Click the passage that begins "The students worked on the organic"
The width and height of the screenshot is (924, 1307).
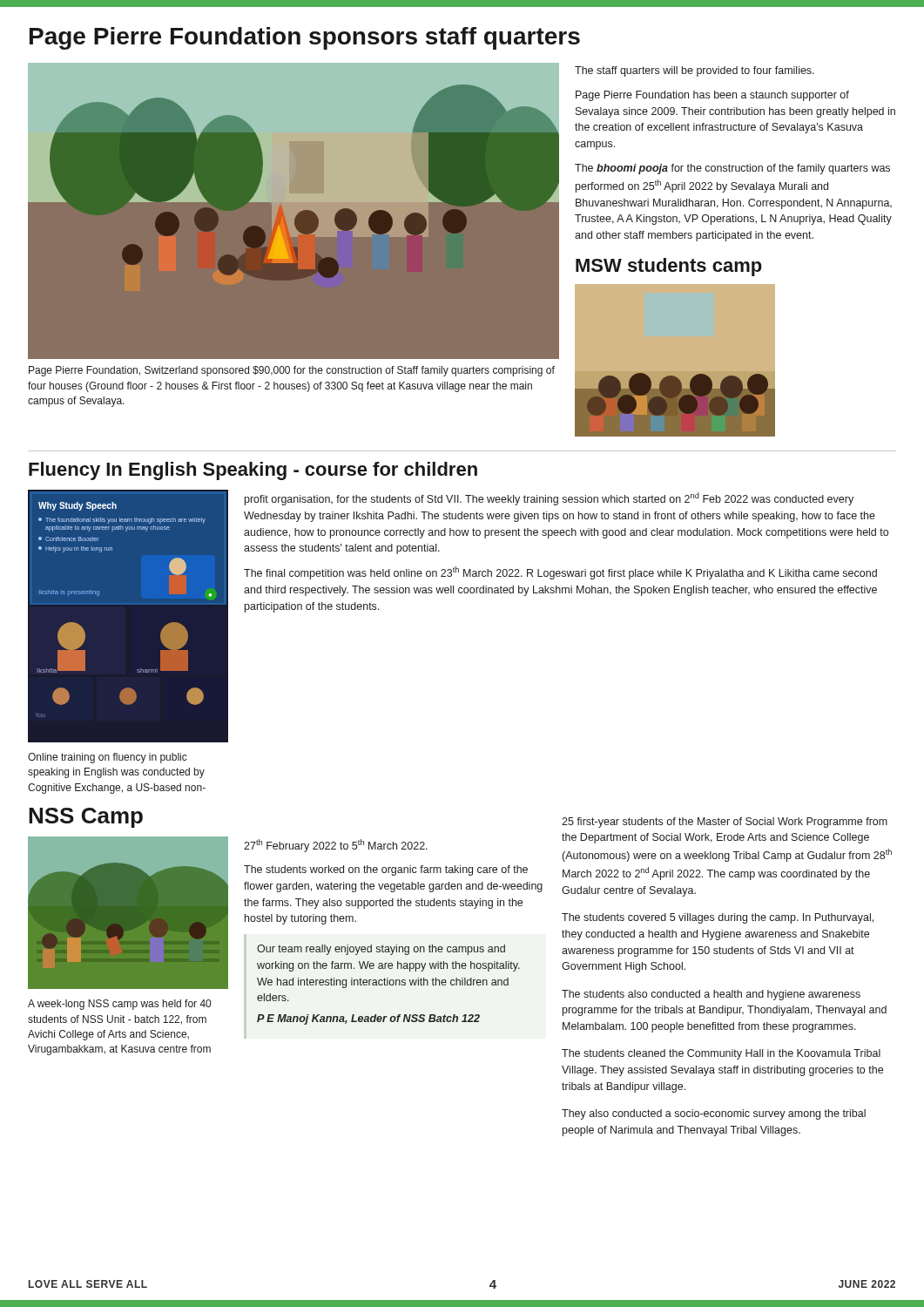tap(395, 895)
